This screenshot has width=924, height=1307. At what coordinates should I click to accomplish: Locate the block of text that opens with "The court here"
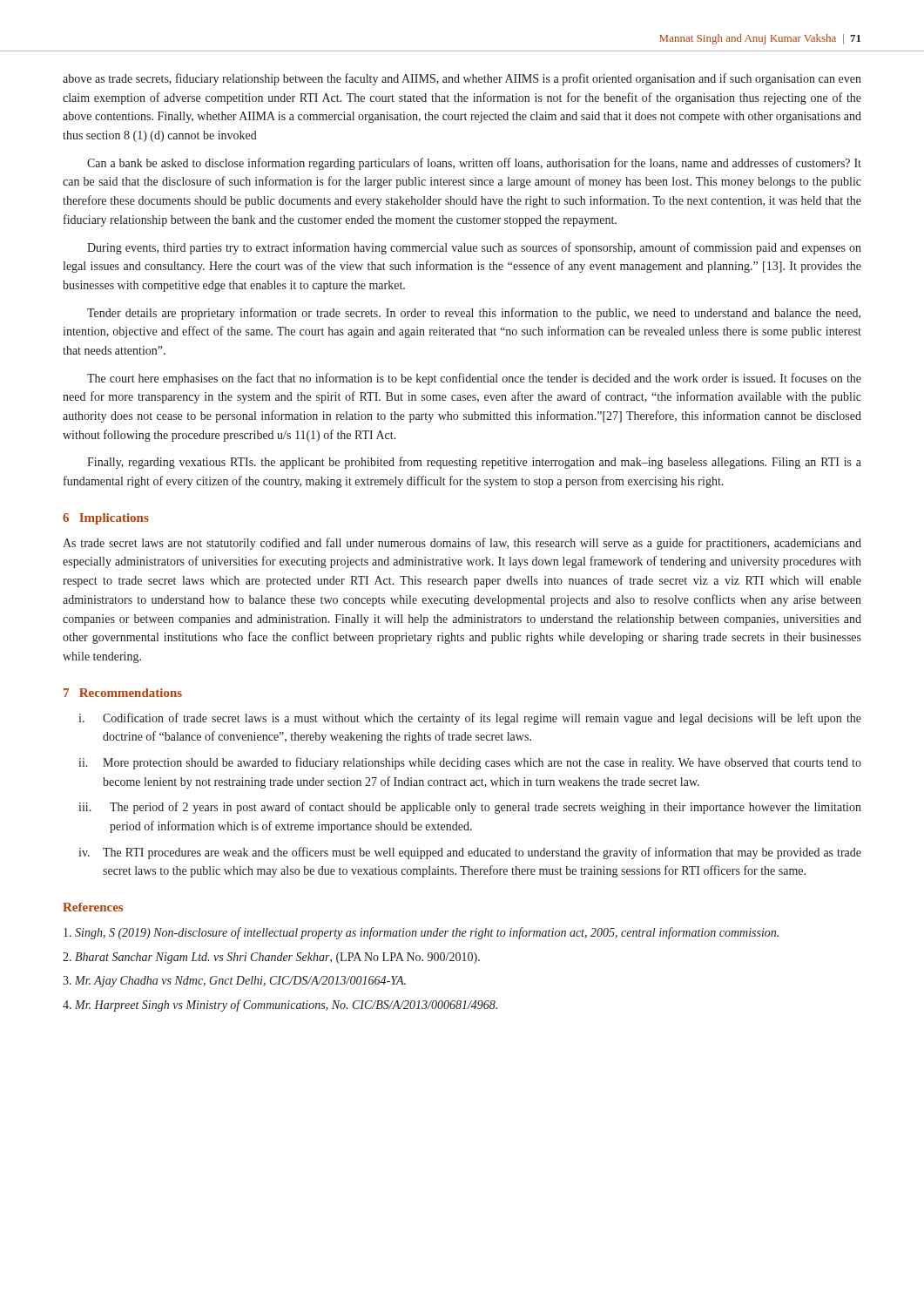(x=462, y=407)
